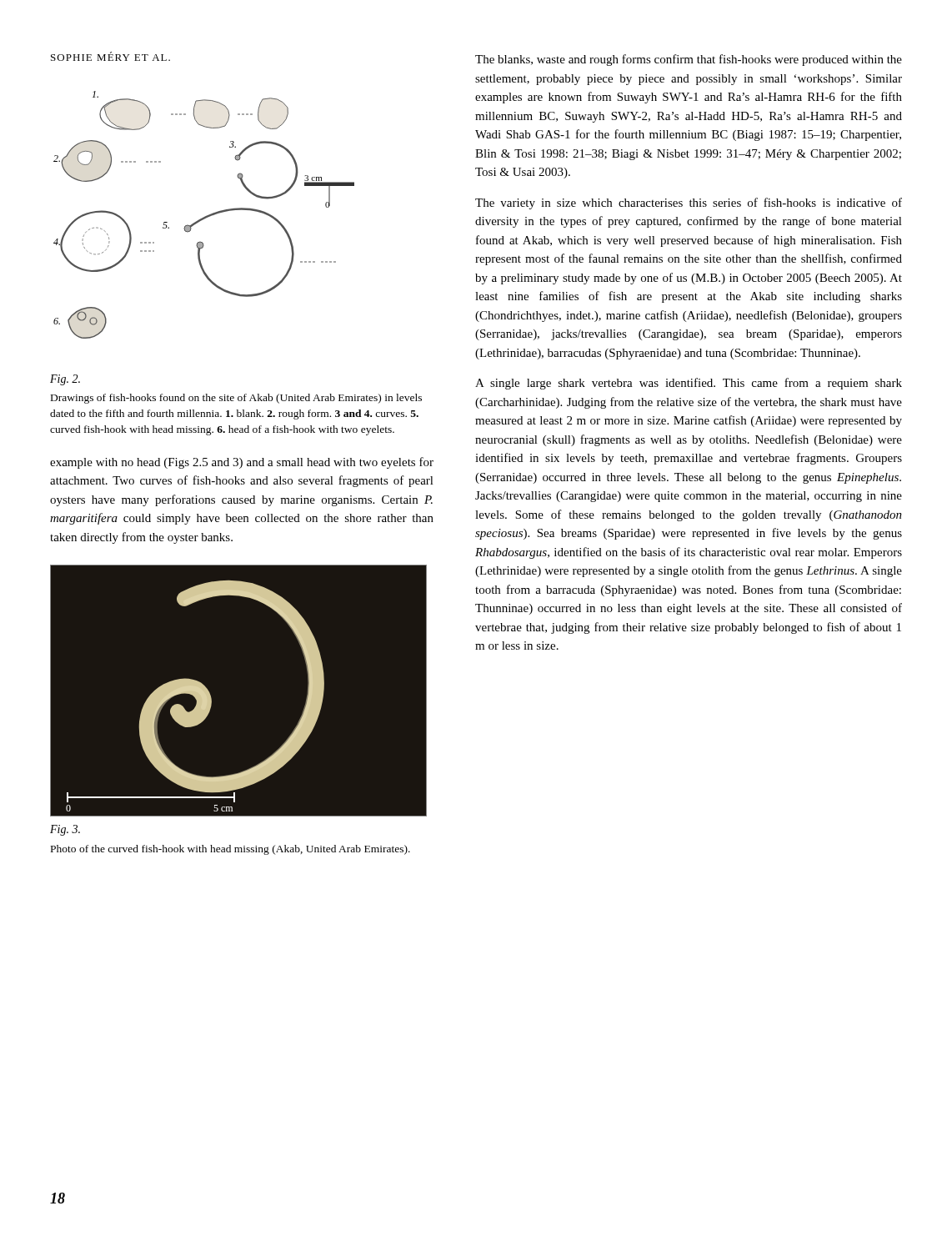Viewport: 952px width, 1251px height.
Task: Select the block starting "A single large"
Action: [689, 514]
